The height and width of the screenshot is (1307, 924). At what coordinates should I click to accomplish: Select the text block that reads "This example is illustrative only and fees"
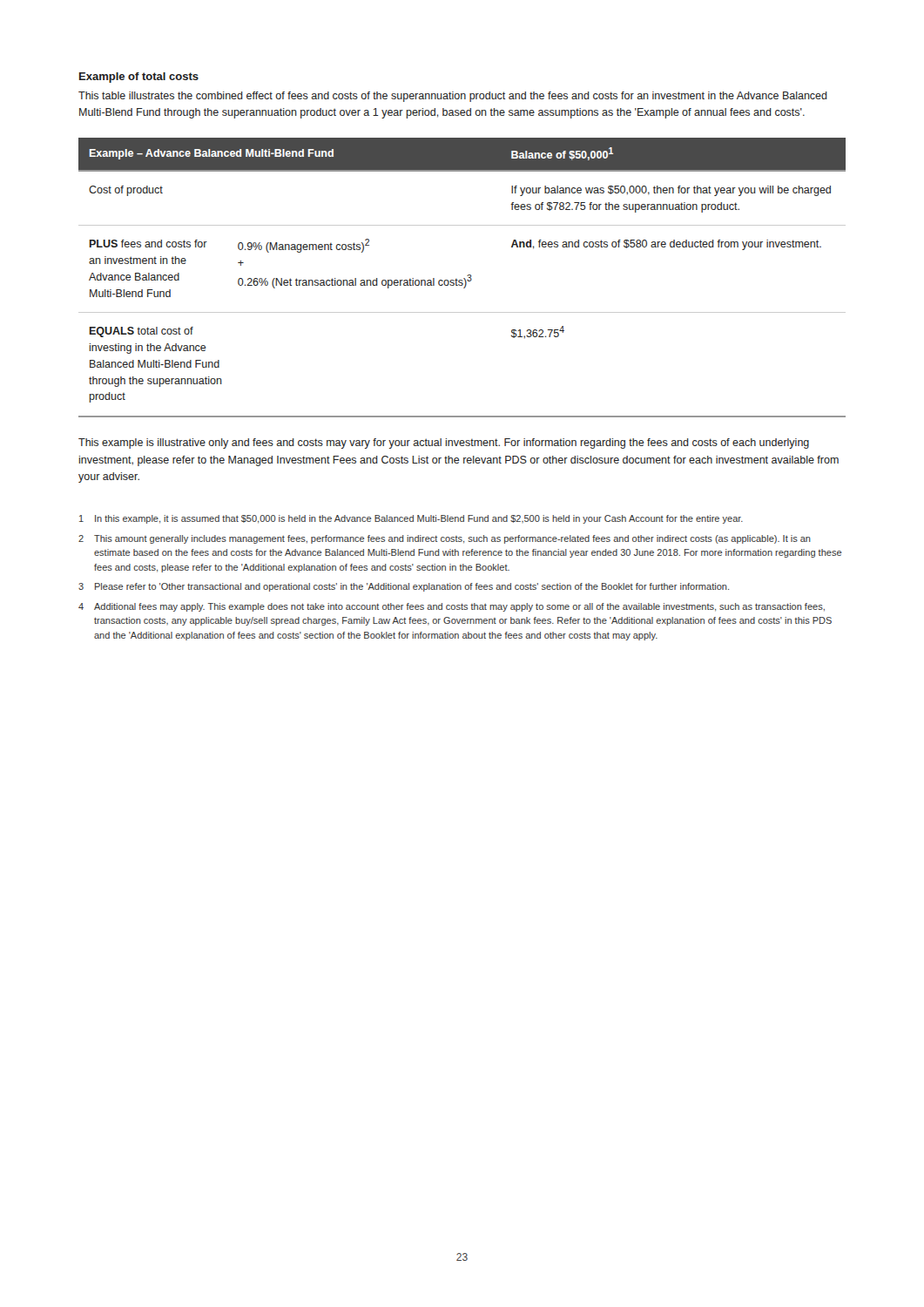tap(459, 460)
